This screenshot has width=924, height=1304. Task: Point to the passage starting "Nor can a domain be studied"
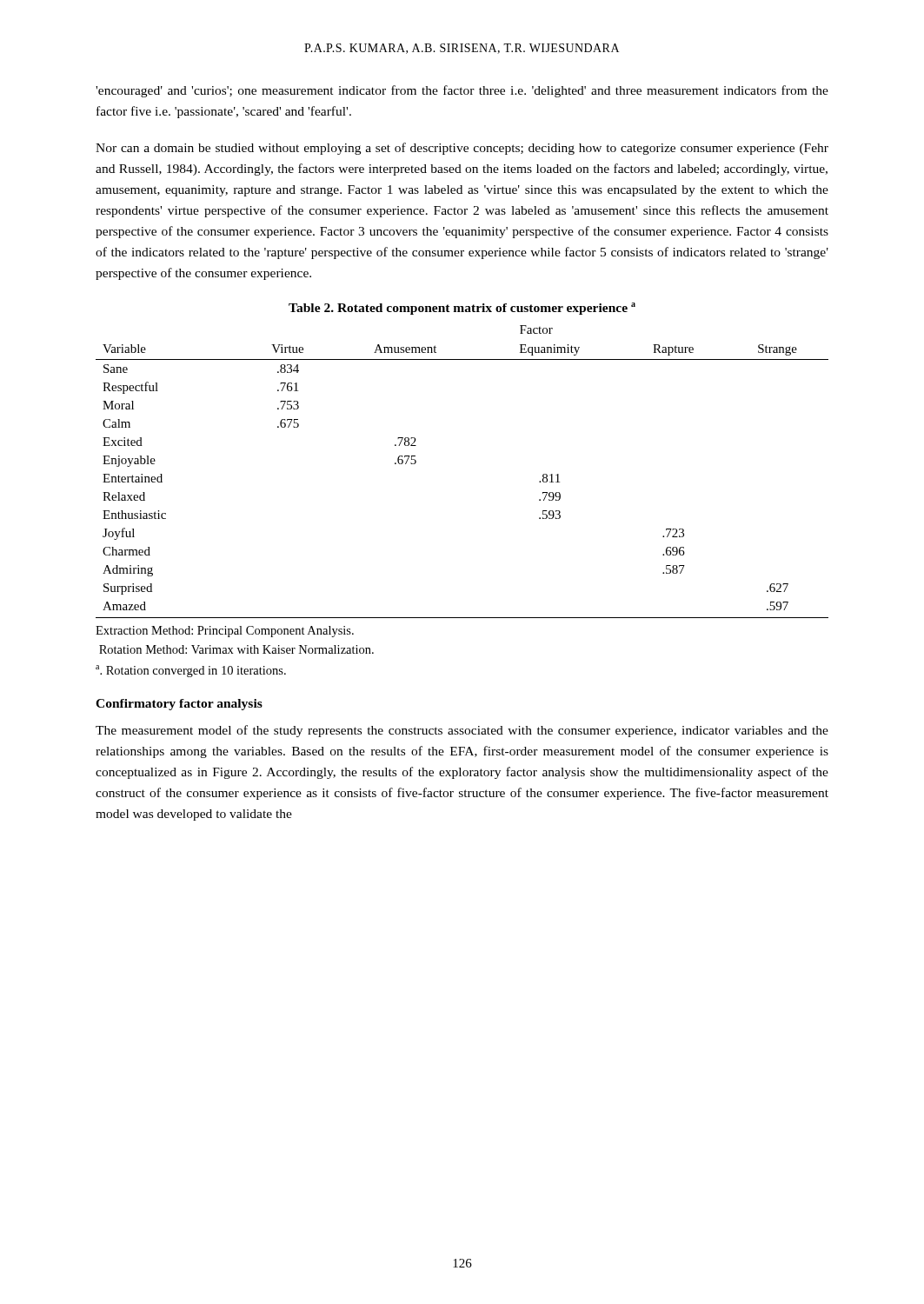tap(462, 210)
